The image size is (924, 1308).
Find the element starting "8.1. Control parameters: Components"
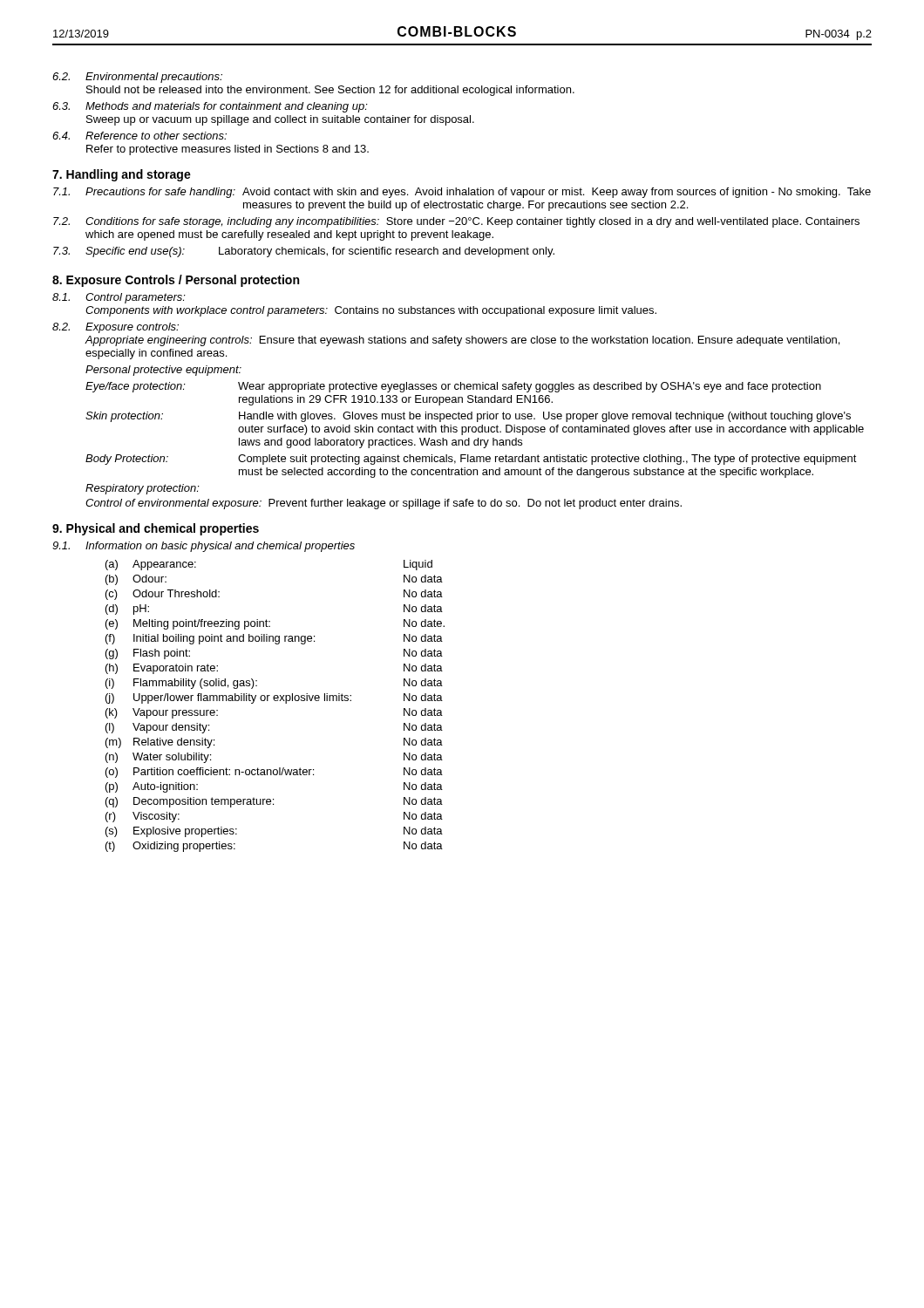pyautogui.click(x=462, y=303)
